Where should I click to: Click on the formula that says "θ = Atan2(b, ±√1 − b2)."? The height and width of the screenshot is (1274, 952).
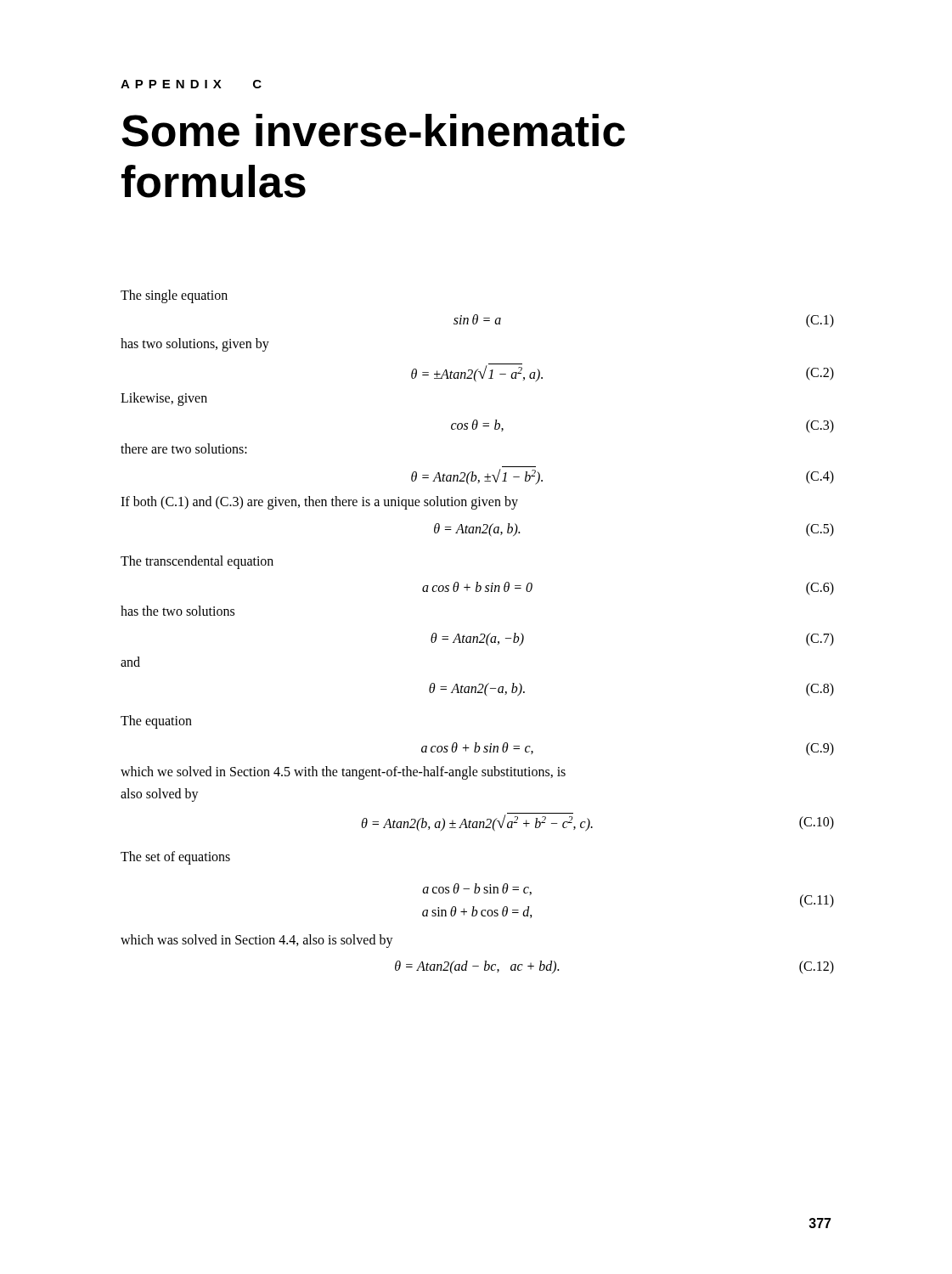click(x=477, y=476)
